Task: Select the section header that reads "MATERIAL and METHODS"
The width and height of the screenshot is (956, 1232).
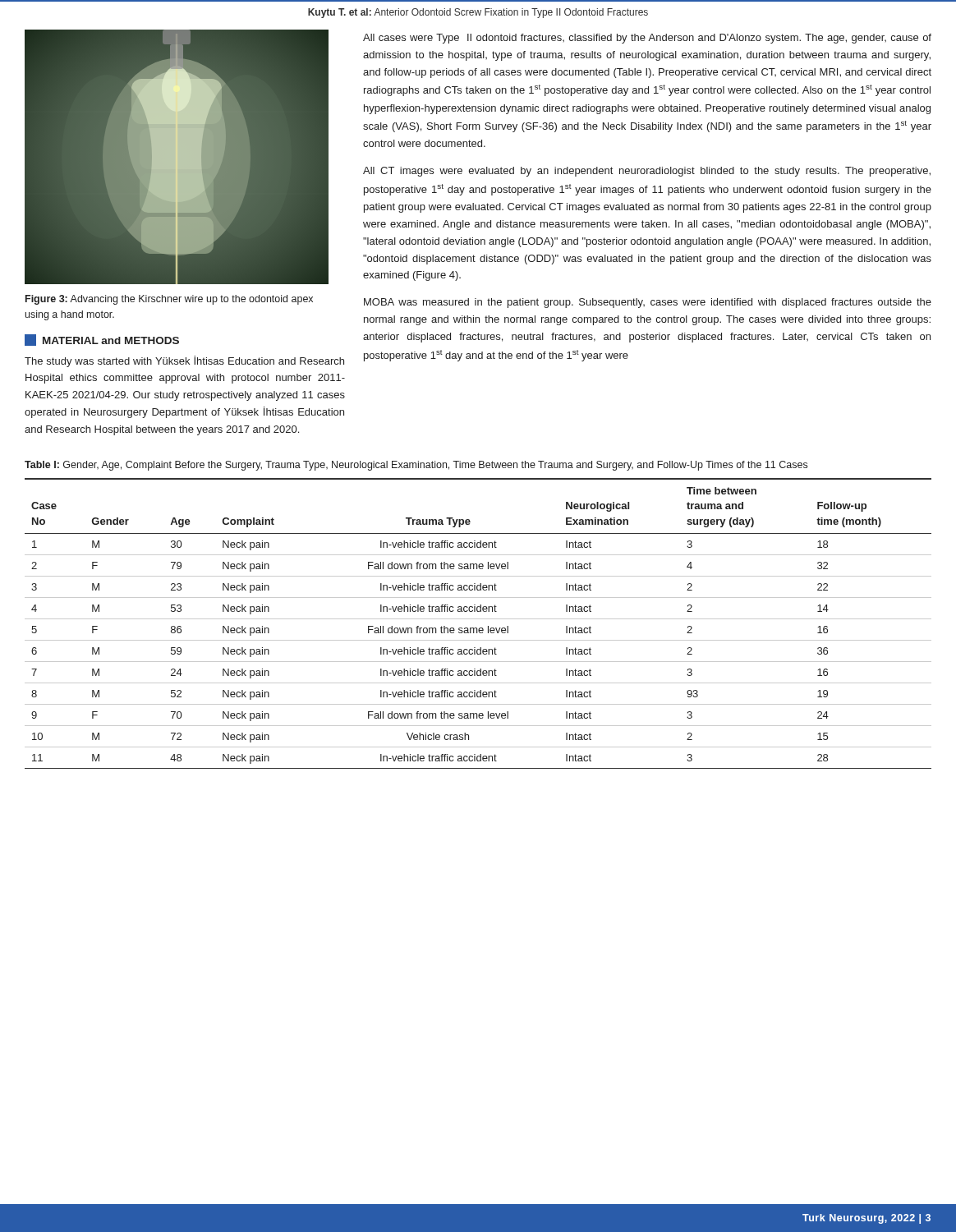Action: (102, 340)
